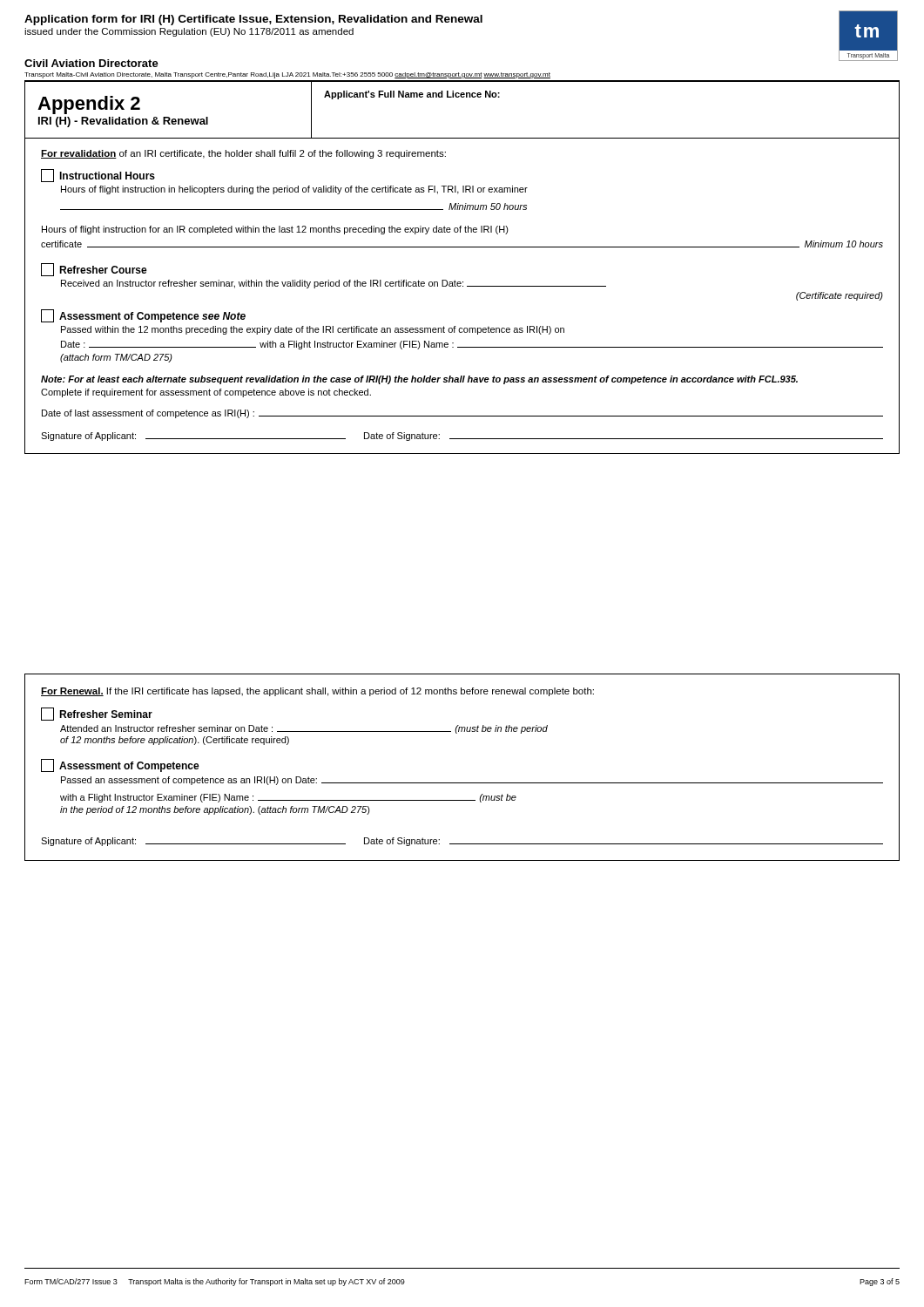Select the text block with the text "Hours of flight instruction in helicopters"
924x1307 pixels.
tap(294, 189)
